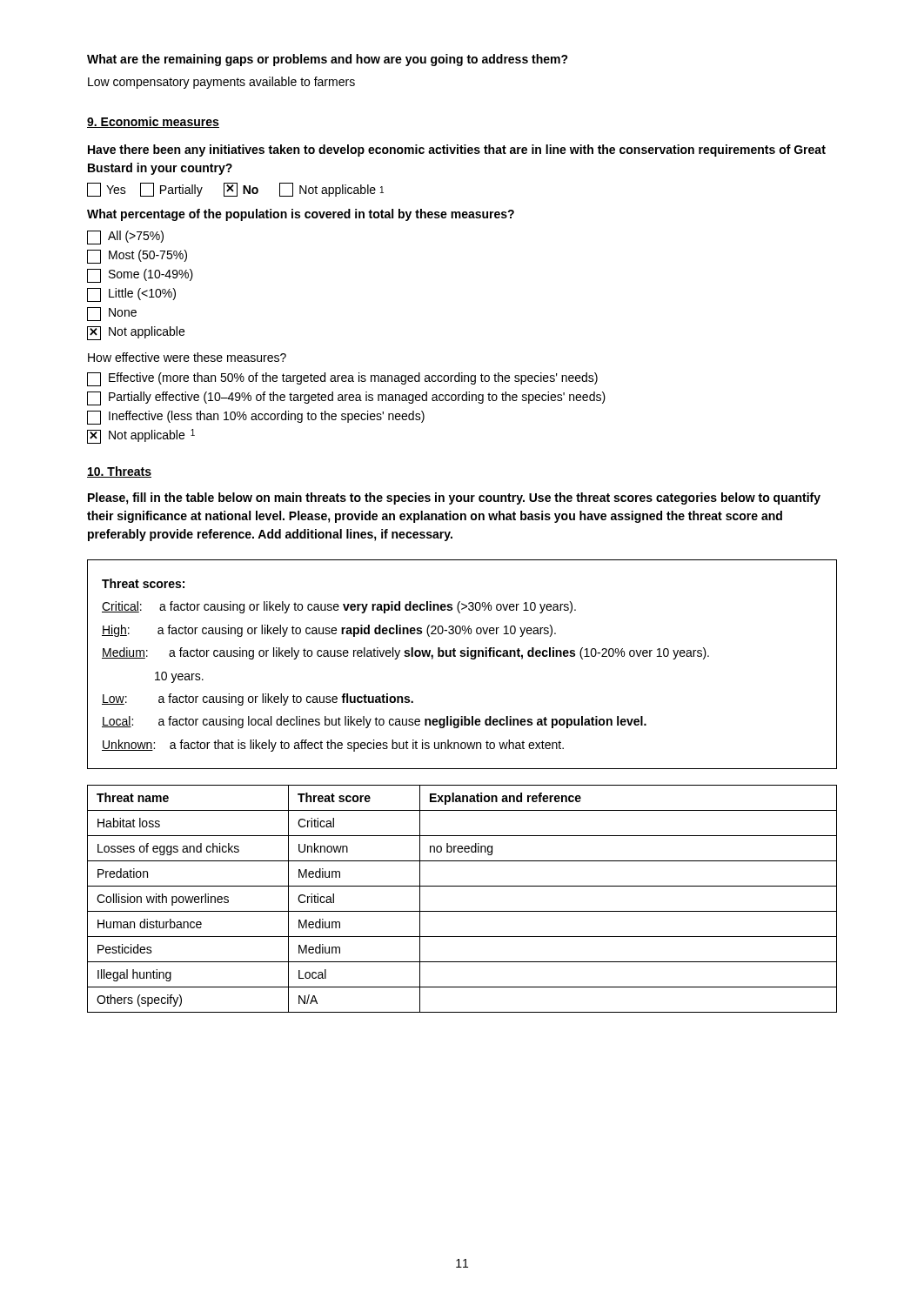Viewport: 924px width, 1305px height.
Task: Navigate to the text block starting "Threat scores: Critical: a factor"
Action: point(462,664)
